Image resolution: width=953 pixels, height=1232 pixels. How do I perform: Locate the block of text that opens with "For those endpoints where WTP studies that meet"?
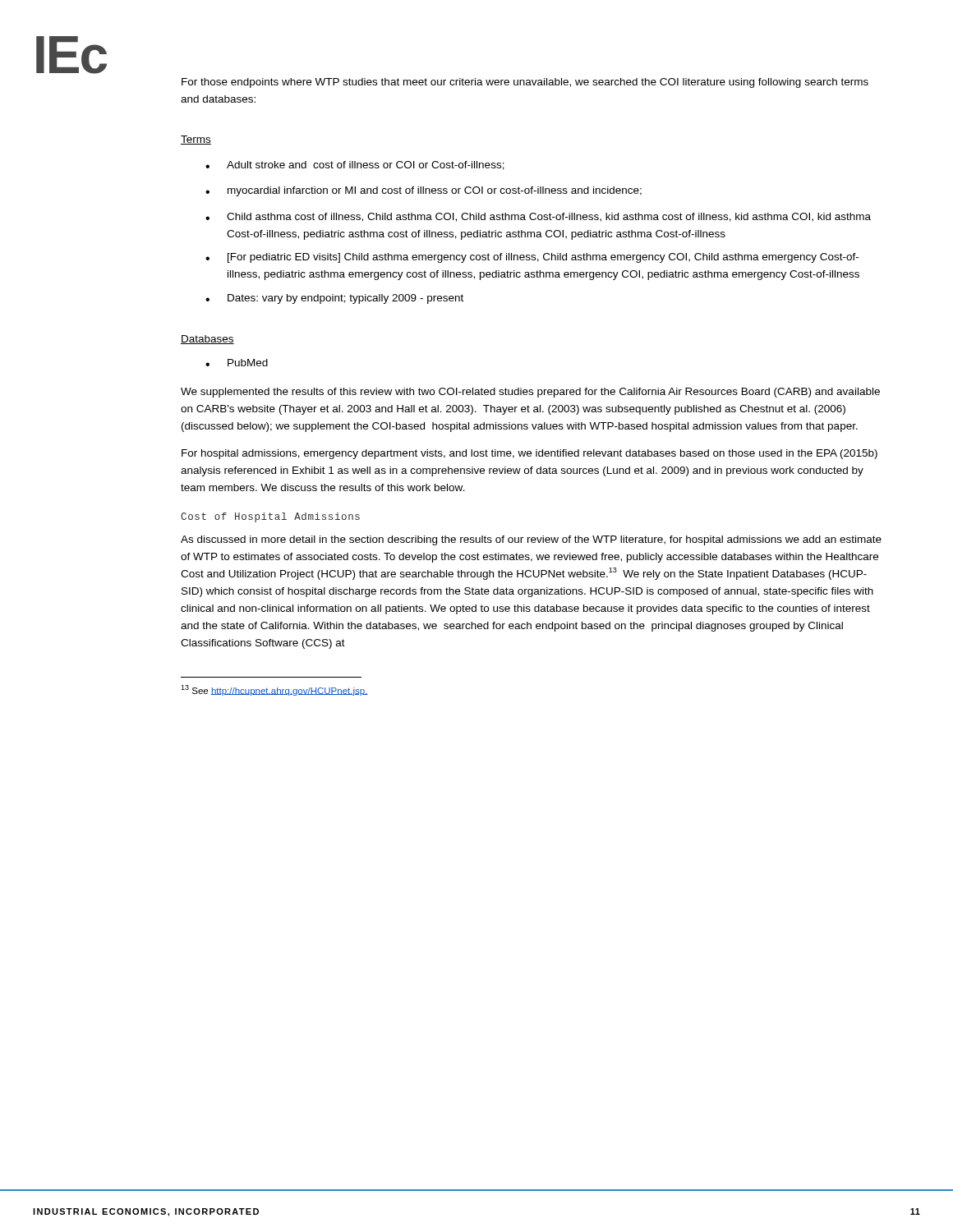(525, 90)
